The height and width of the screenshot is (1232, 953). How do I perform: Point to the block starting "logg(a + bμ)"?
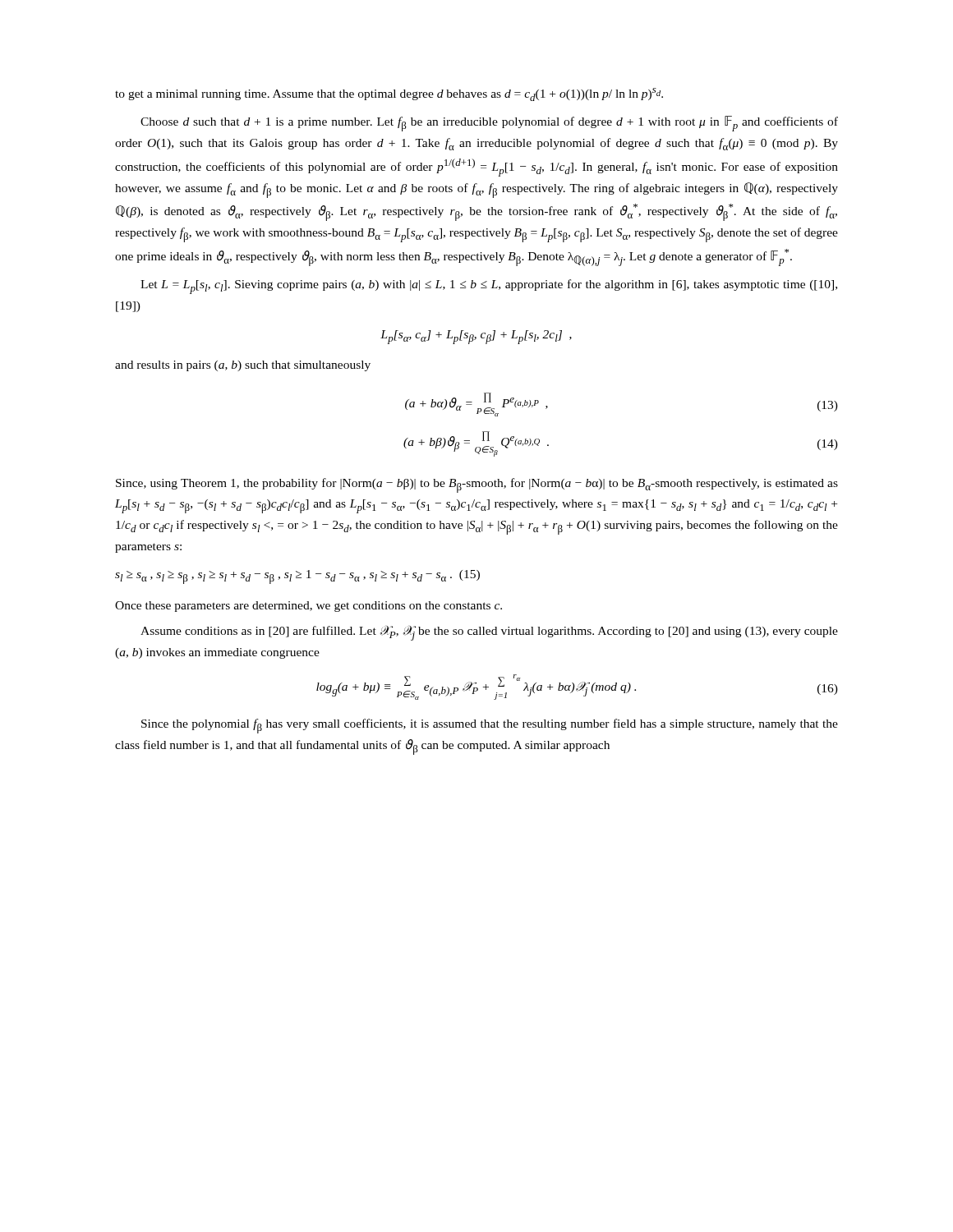[577, 687]
